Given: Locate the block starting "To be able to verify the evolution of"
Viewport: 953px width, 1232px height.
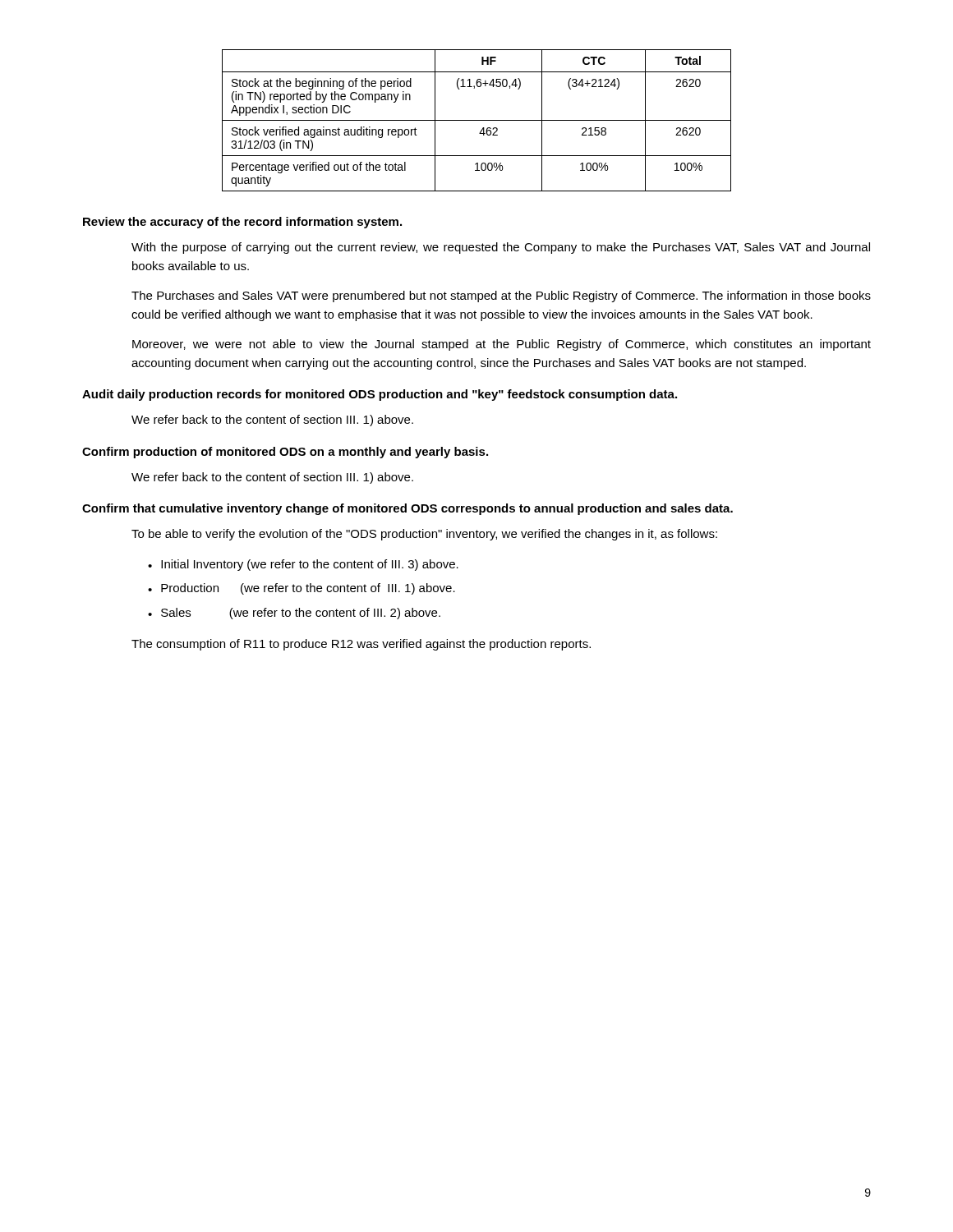Looking at the screenshot, I should (425, 533).
